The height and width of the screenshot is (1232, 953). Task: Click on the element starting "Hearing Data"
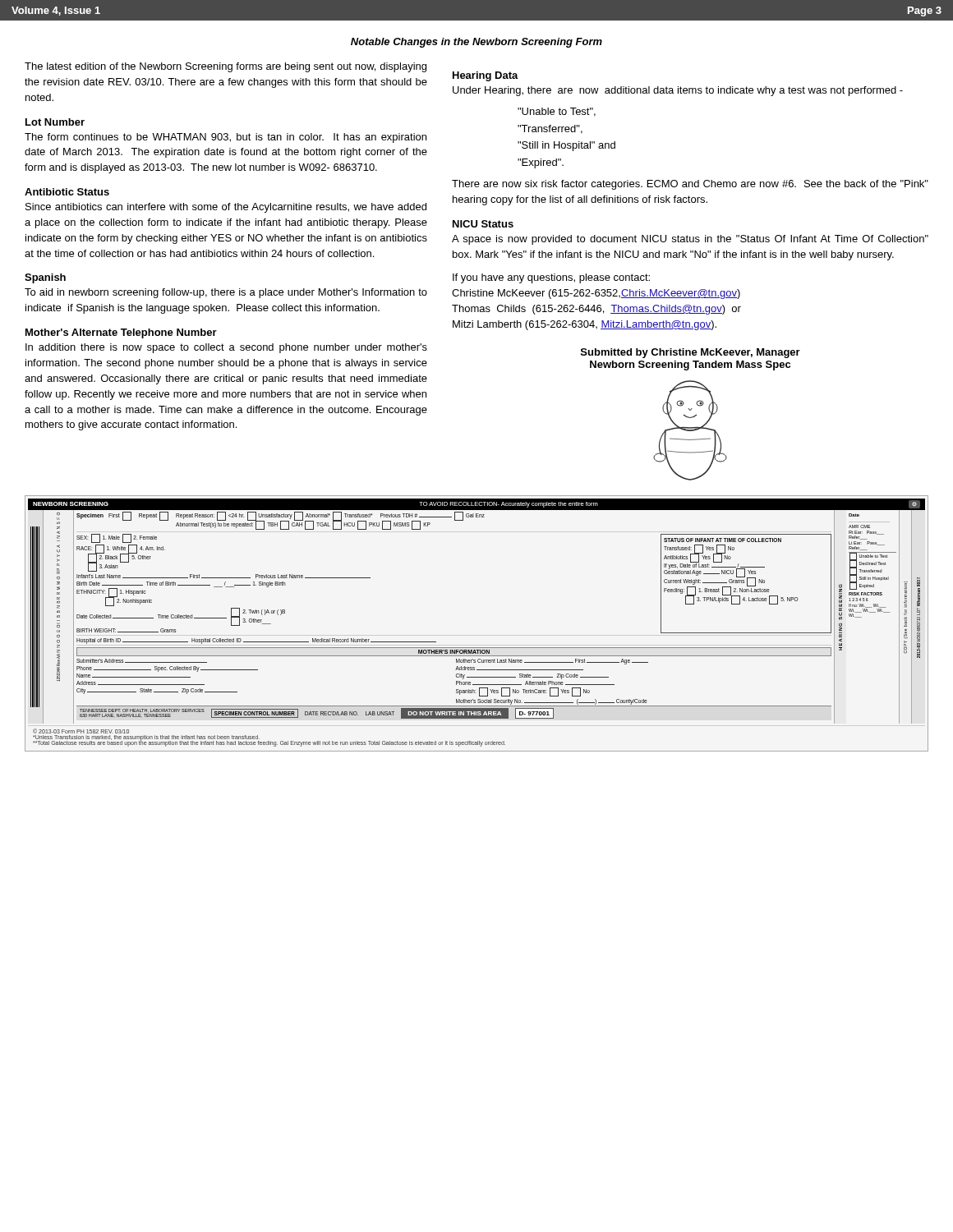[485, 75]
